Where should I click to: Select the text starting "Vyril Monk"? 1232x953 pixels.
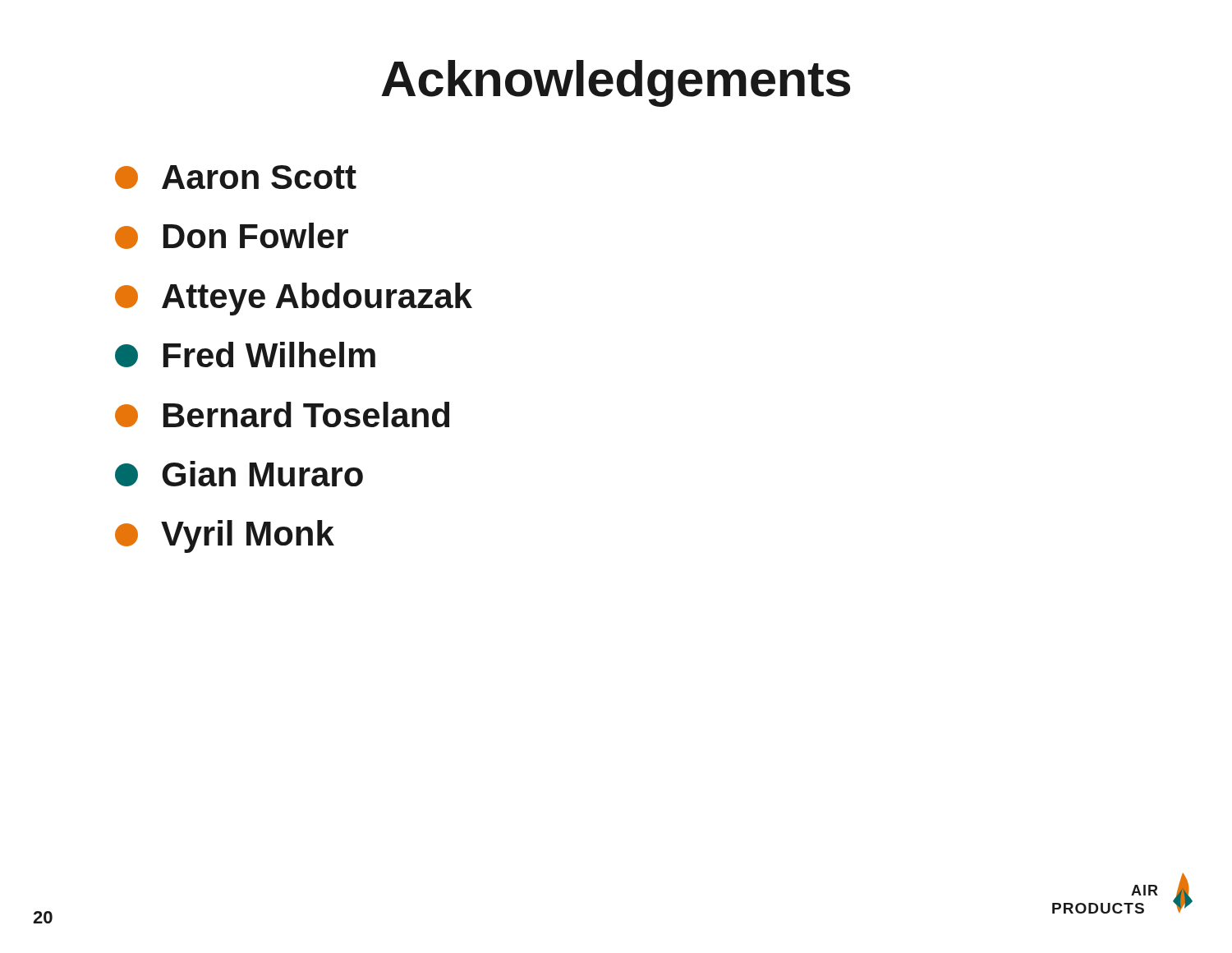[x=225, y=534]
